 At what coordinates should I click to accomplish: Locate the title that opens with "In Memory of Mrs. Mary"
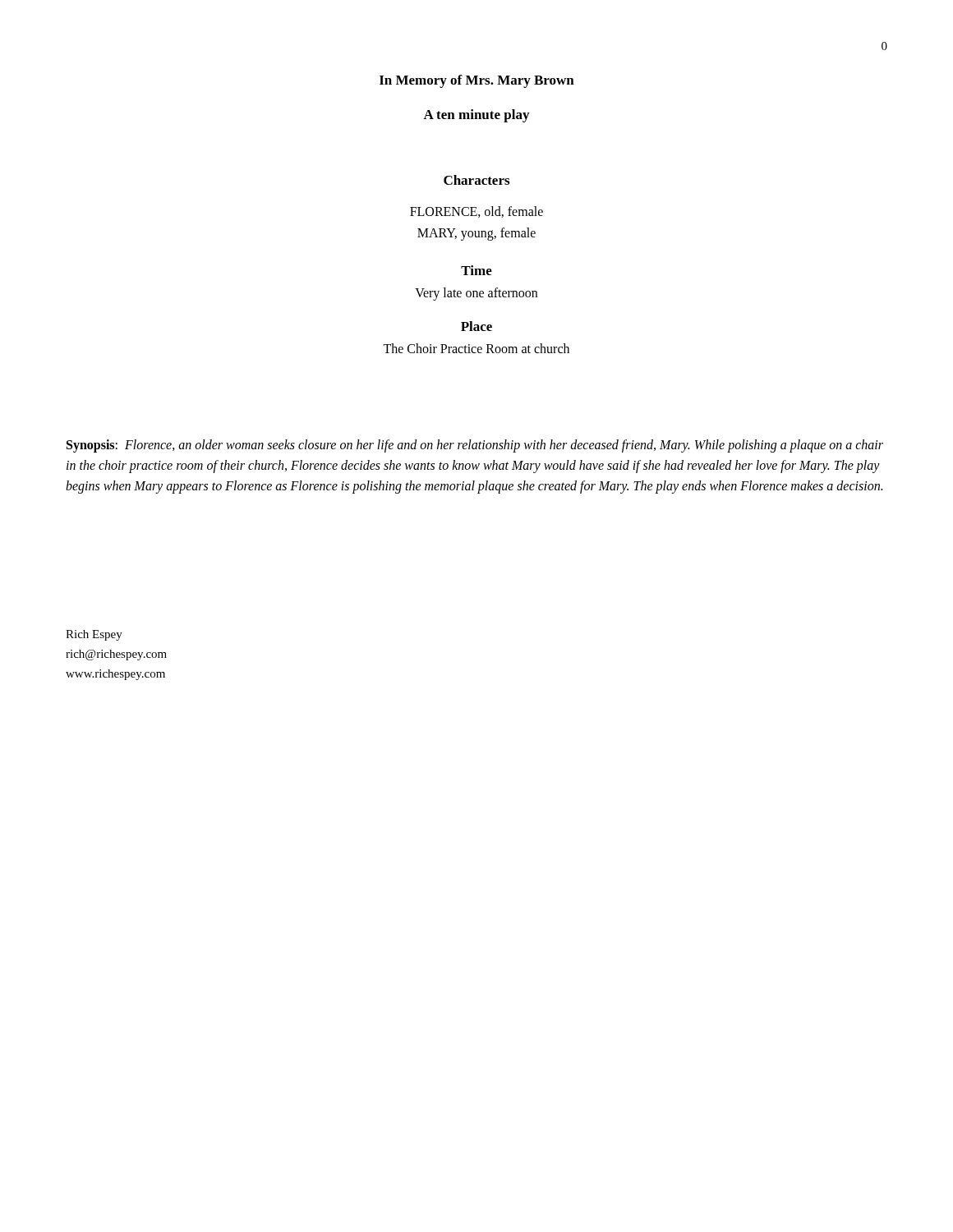[x=476, y=80]
